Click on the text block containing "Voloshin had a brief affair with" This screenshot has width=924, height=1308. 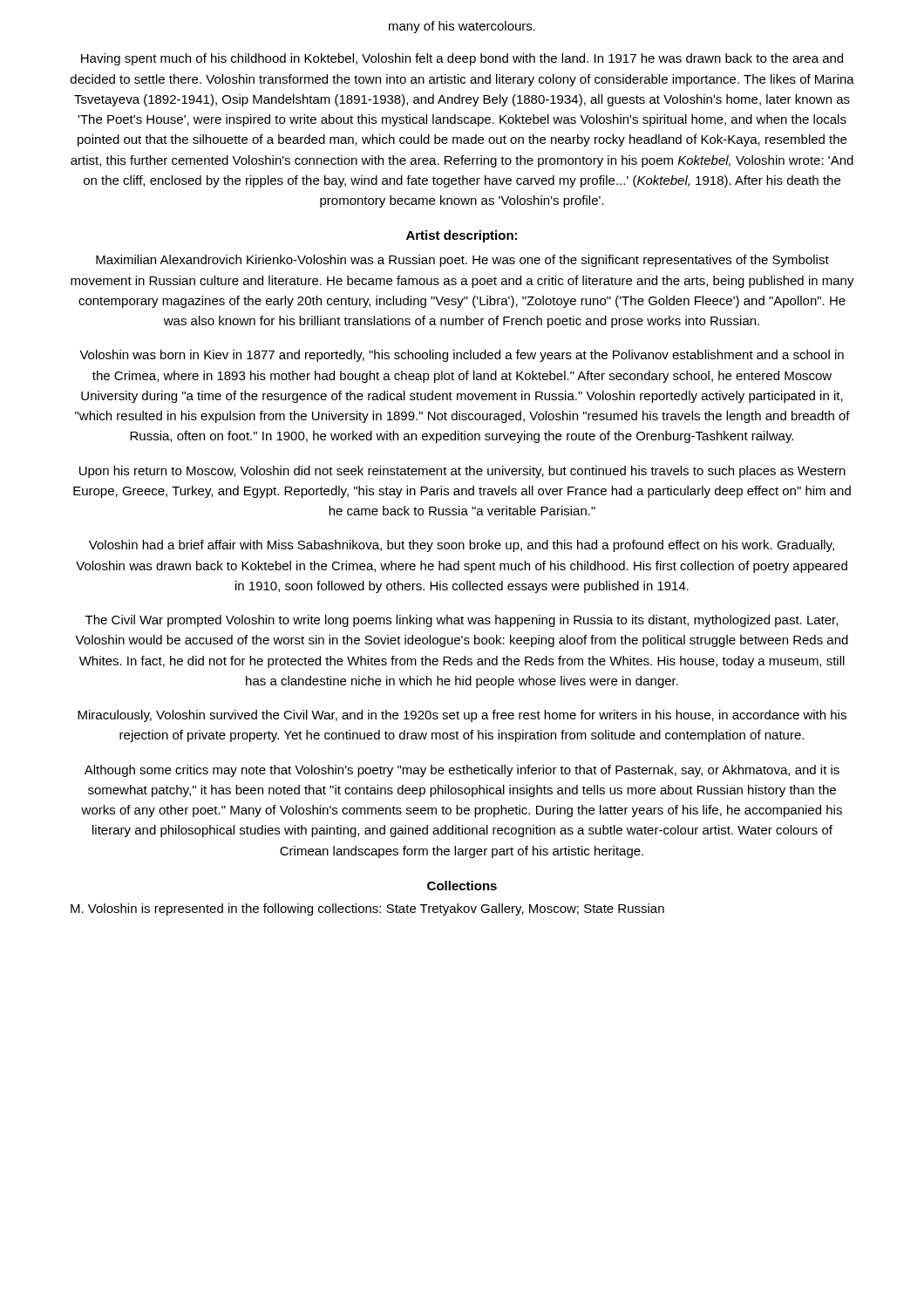[x=462, y=565]
